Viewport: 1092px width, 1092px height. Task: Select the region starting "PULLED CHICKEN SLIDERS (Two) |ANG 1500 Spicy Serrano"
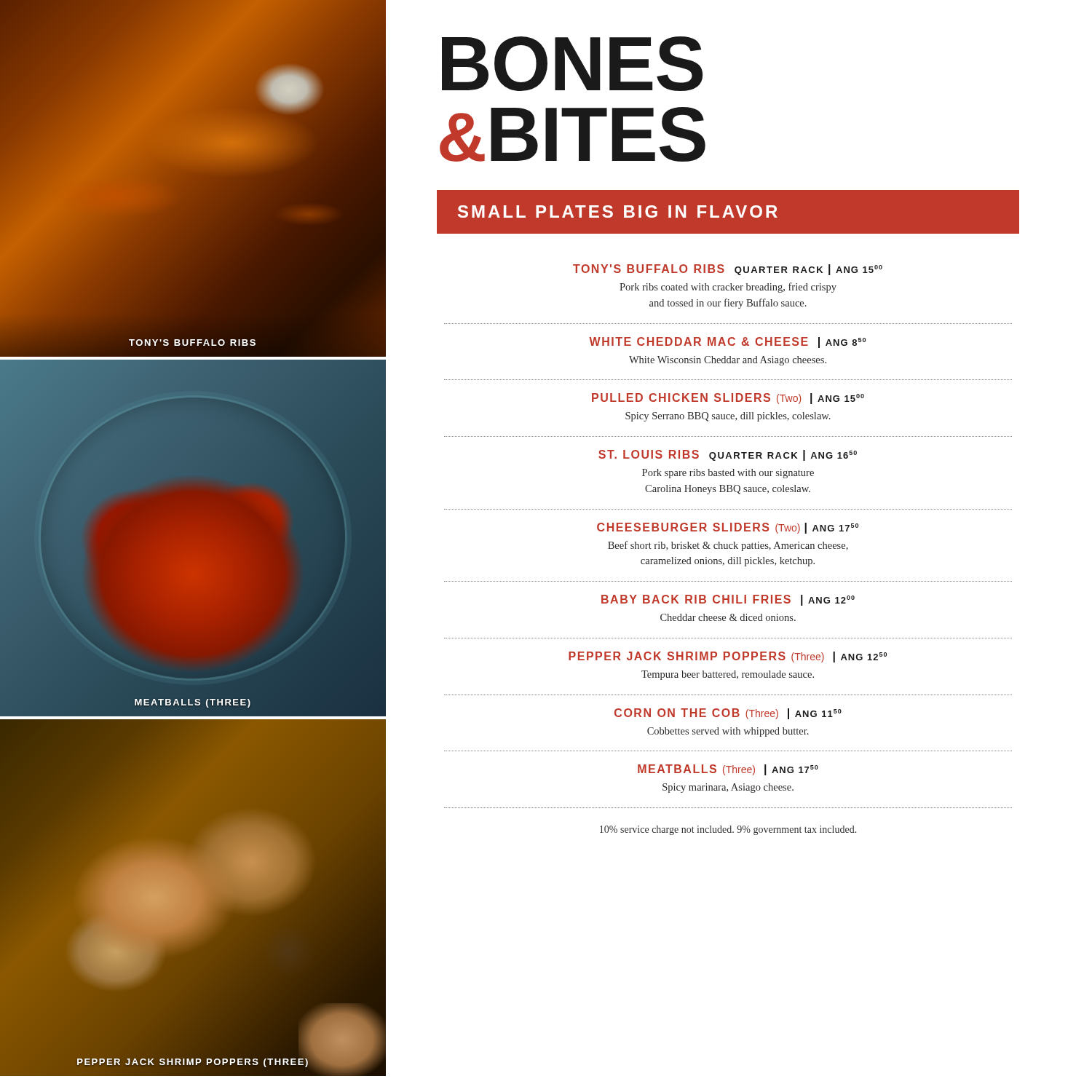click(x=728, y=408)
